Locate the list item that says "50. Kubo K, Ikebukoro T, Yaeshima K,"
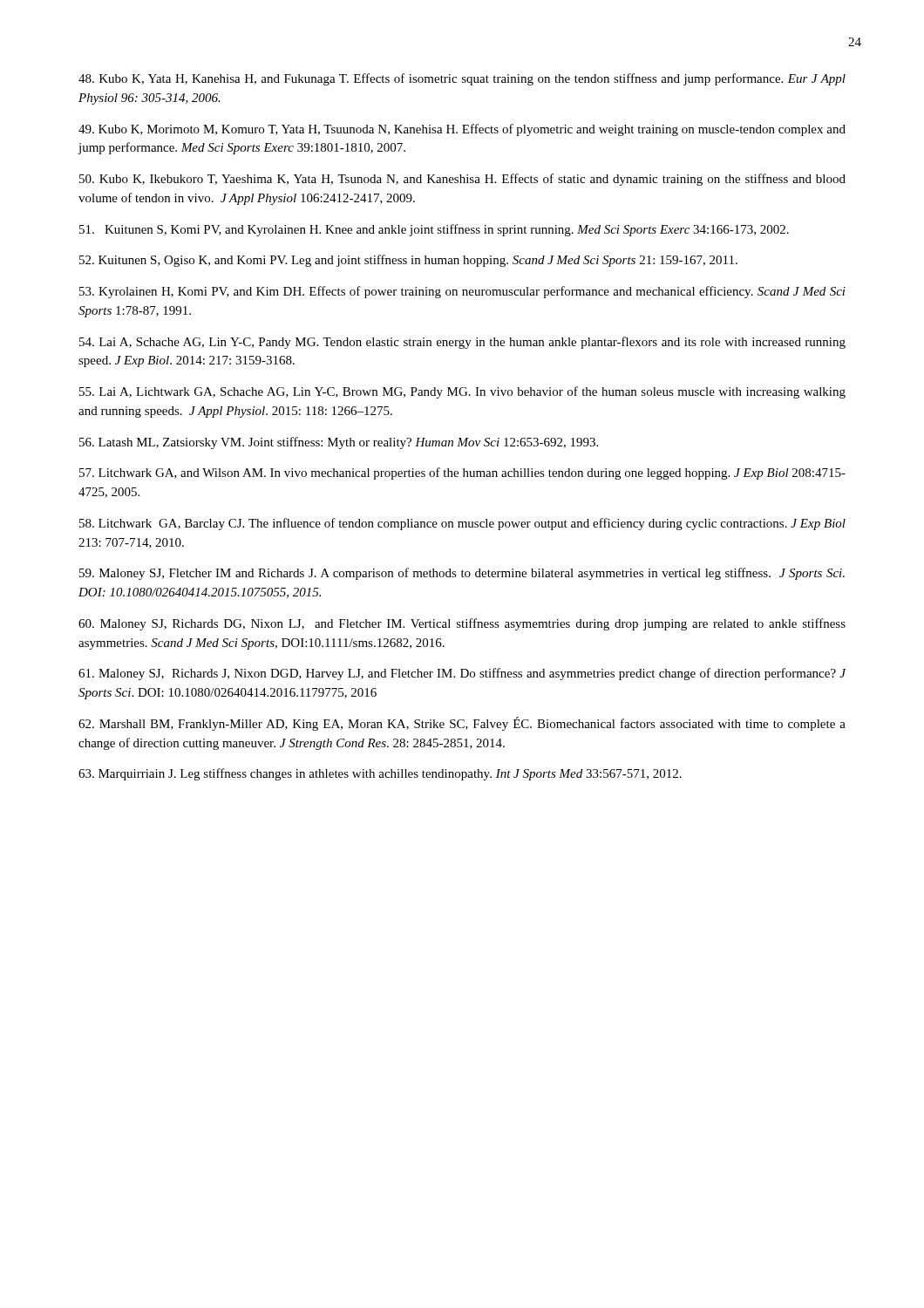 pos(462,188)
